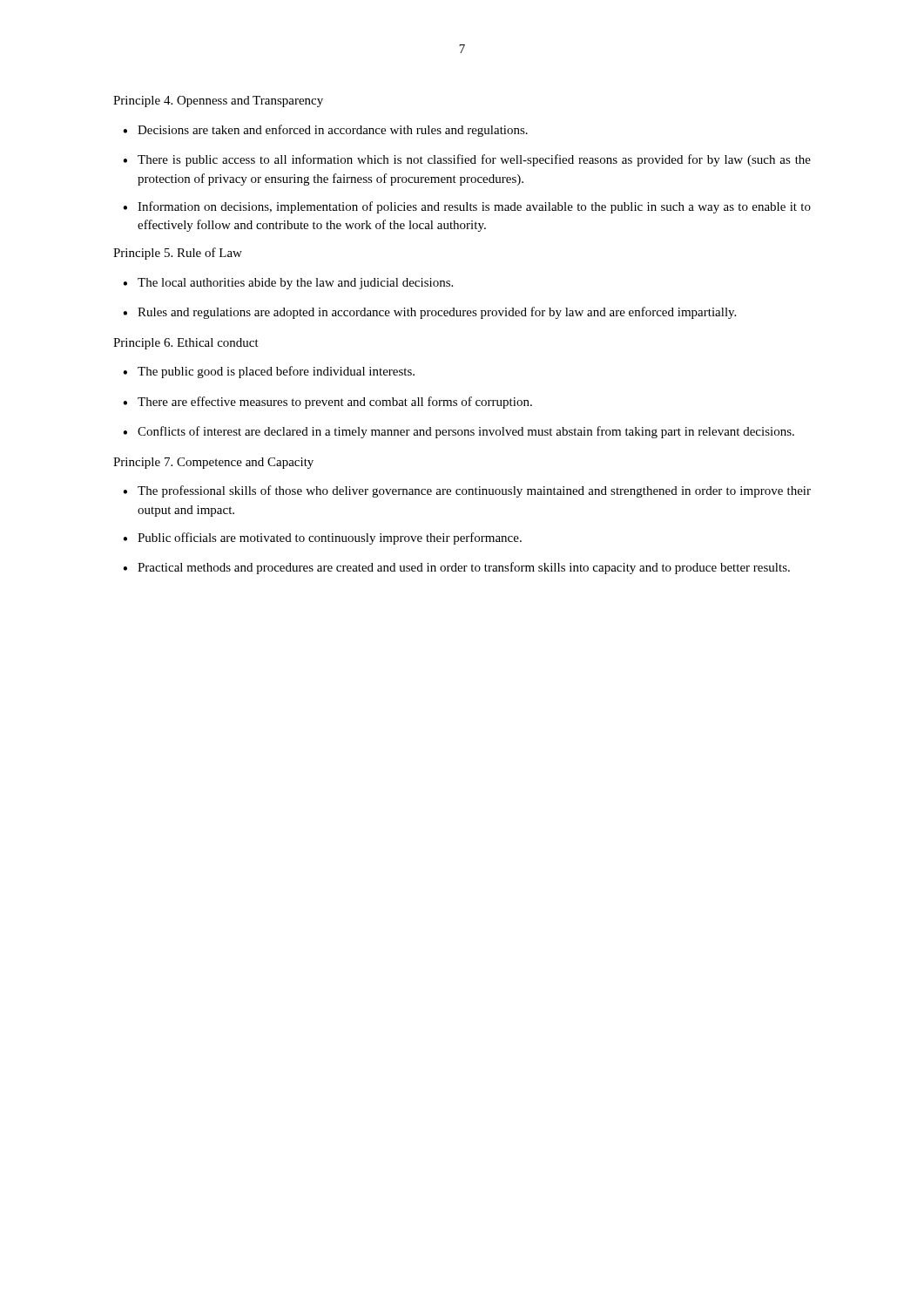924x1307 pixels.
Task: Point to the block beginning "• Rules and regulations are adopted in"
Action: point(462,314)
